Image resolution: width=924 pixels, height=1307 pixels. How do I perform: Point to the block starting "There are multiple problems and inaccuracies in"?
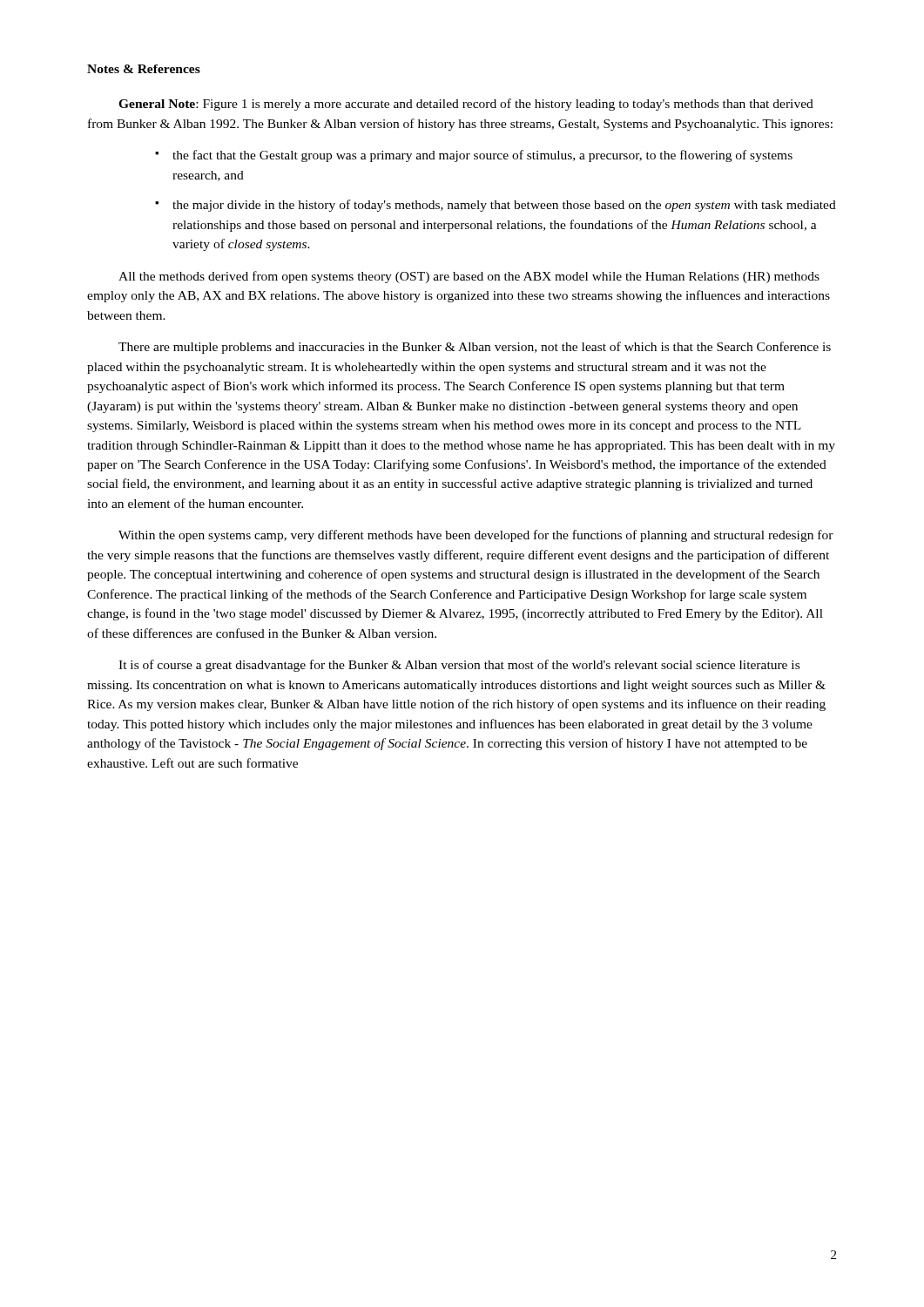461,425
